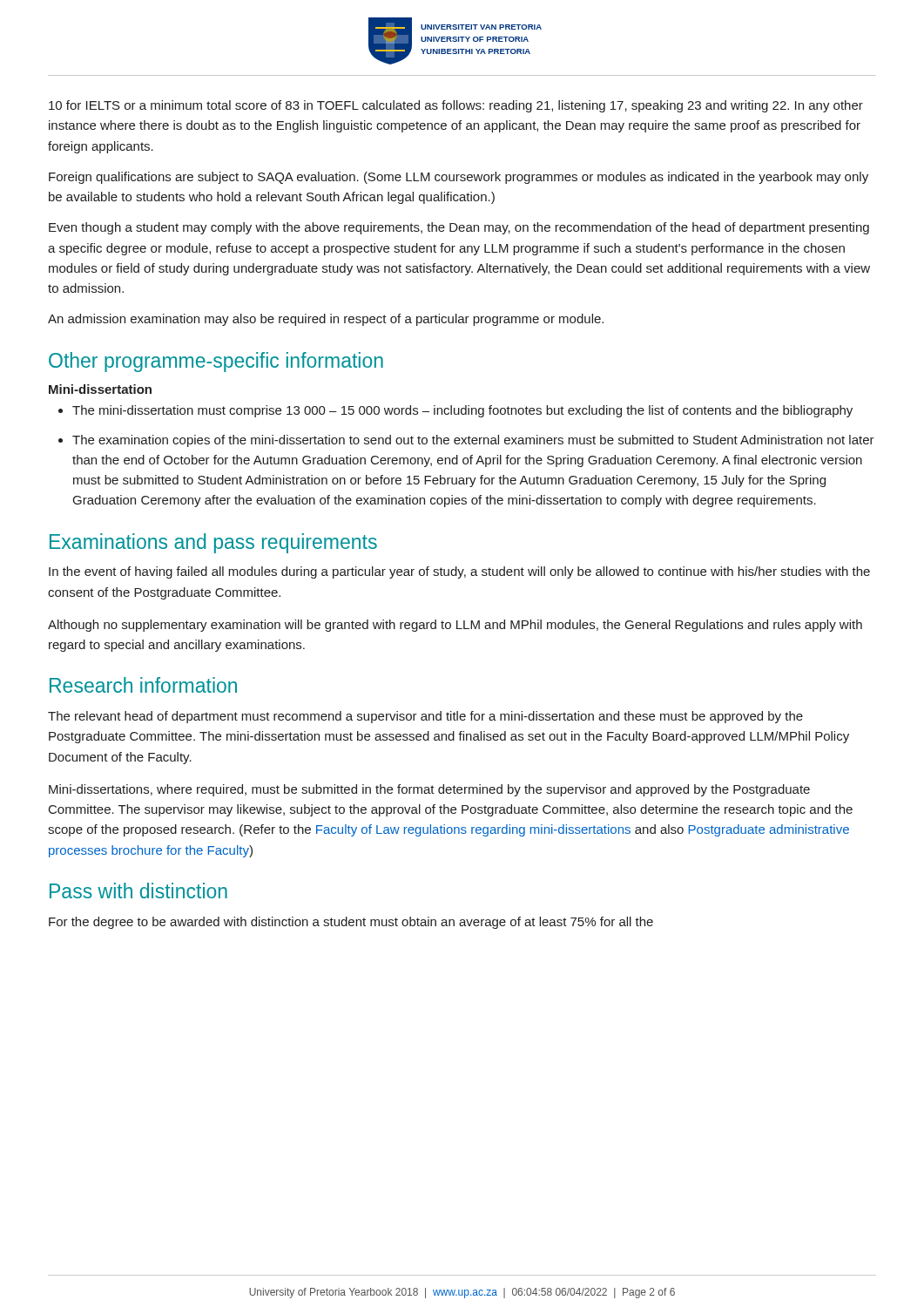This screenshot has width=924, height=1307.
Task: Select the text starting "For the degree to be awarded with"
Action: tap(351, 921)
